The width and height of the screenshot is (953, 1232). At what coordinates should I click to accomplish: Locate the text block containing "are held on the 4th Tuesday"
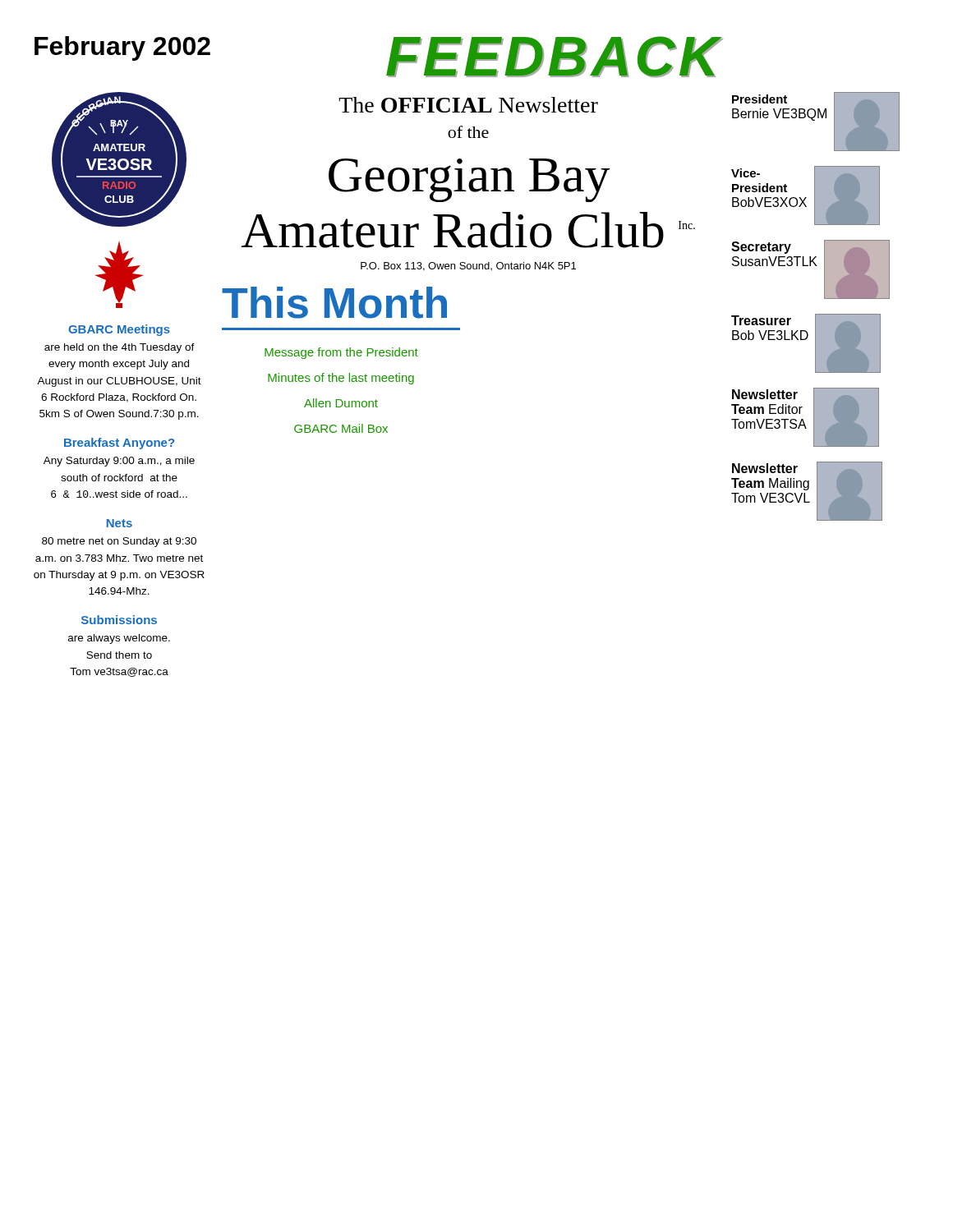coord(119,380)
